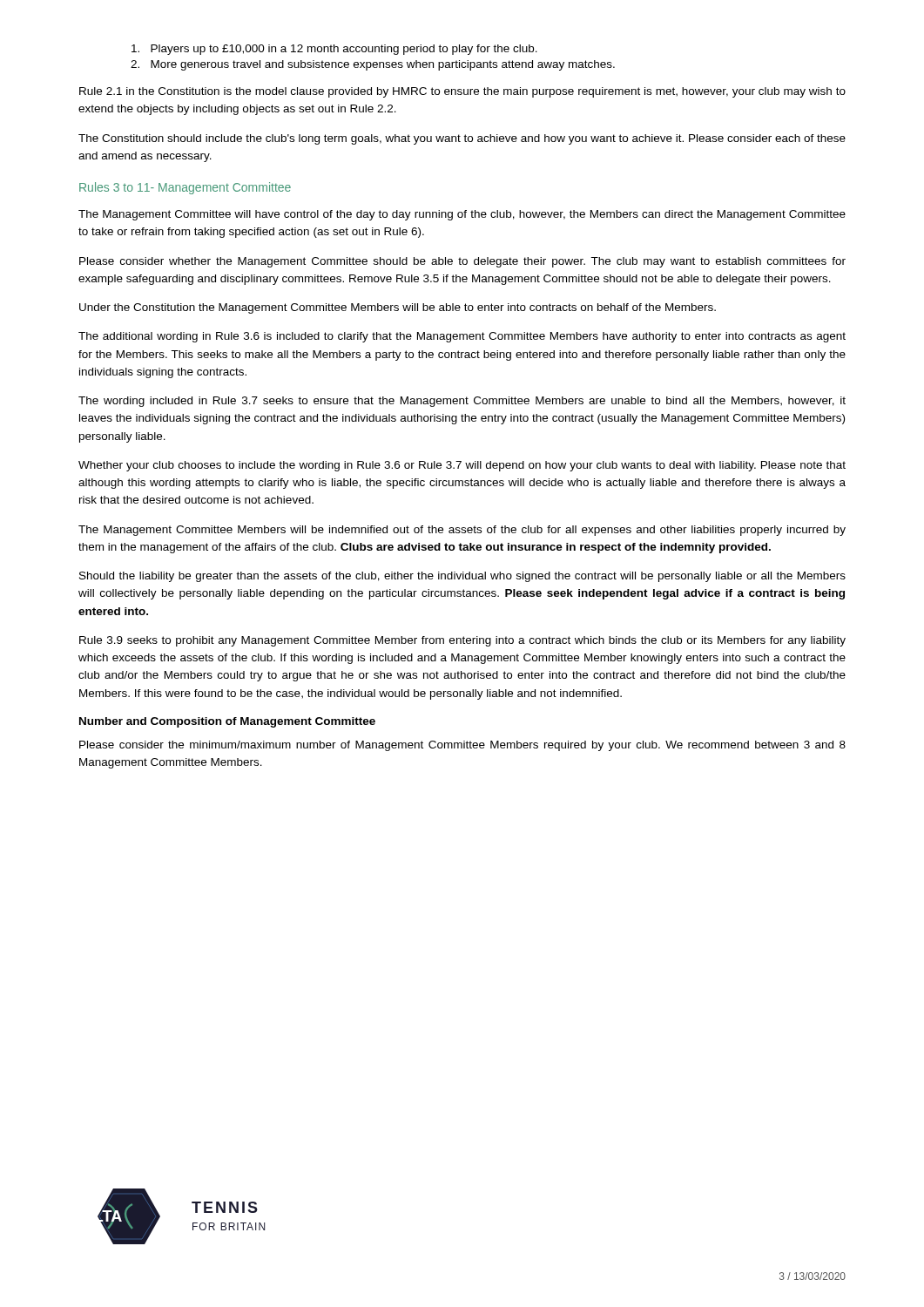Click on the logo
The width and height of the screenshot is (924, 1307).
[x=174, y=1220]
